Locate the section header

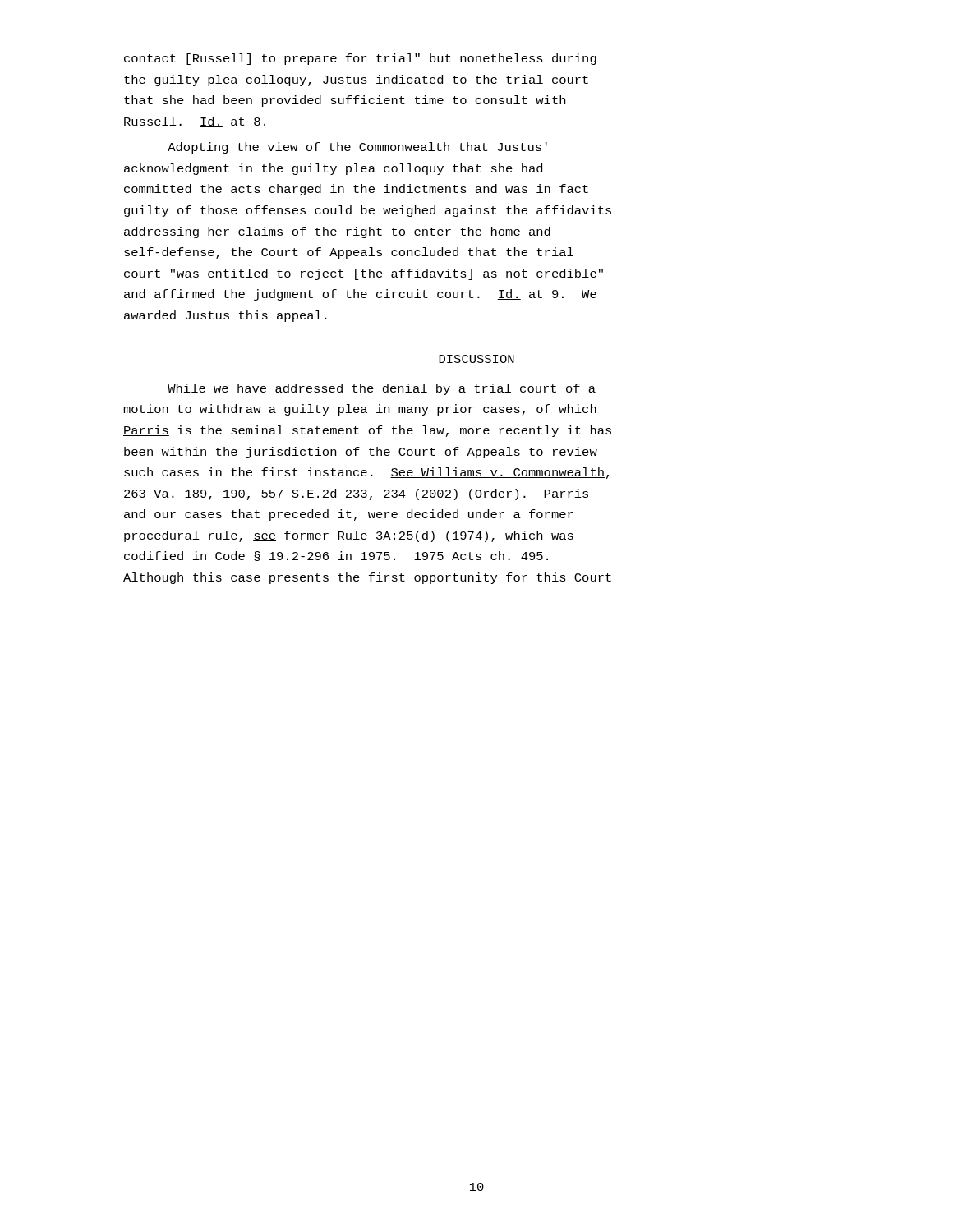(x=476, y=360)
